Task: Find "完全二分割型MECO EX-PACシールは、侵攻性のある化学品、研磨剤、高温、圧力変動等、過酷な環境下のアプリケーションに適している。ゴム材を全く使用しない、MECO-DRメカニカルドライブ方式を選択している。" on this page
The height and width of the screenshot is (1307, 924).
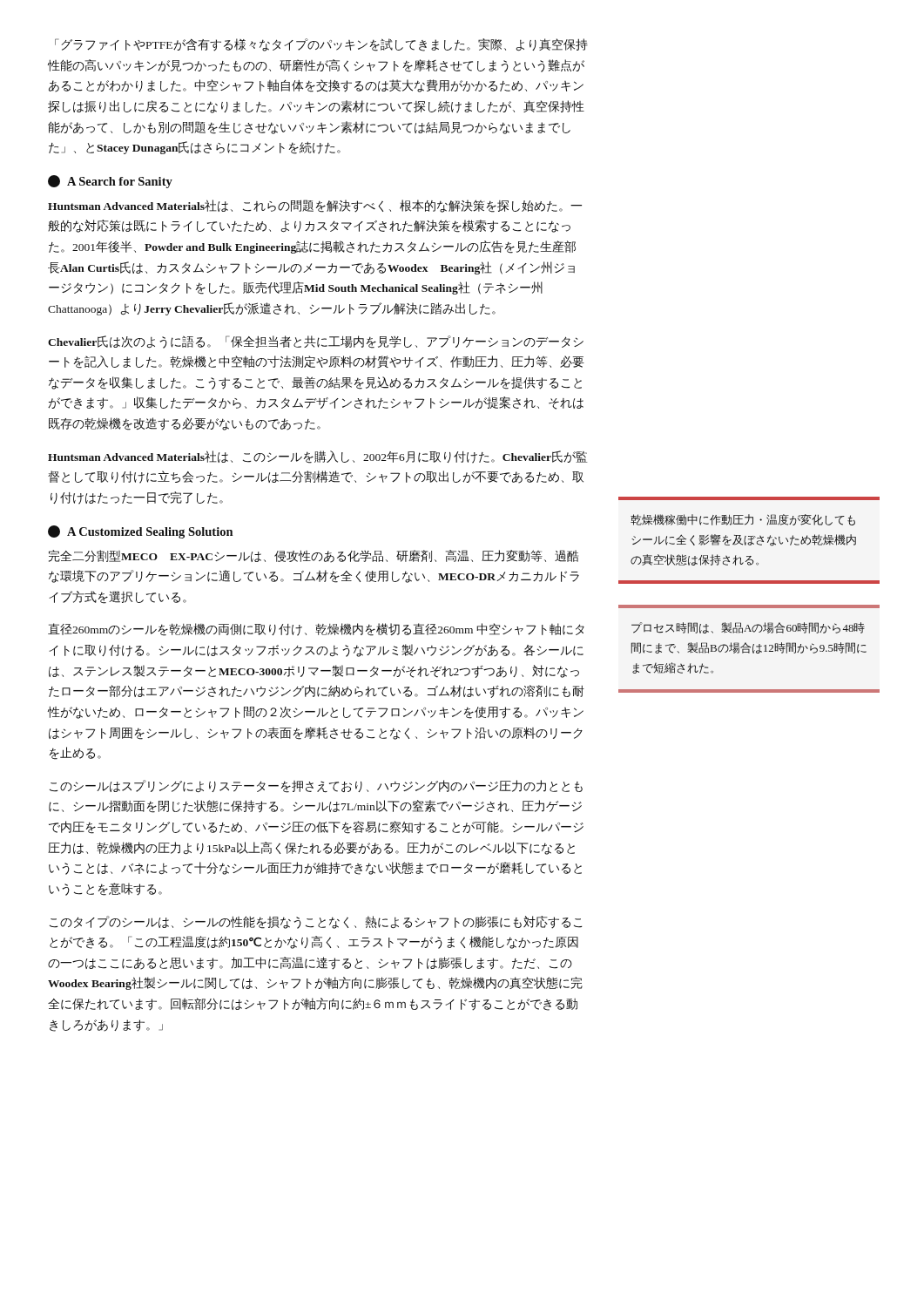Action: tap(314, 576)
